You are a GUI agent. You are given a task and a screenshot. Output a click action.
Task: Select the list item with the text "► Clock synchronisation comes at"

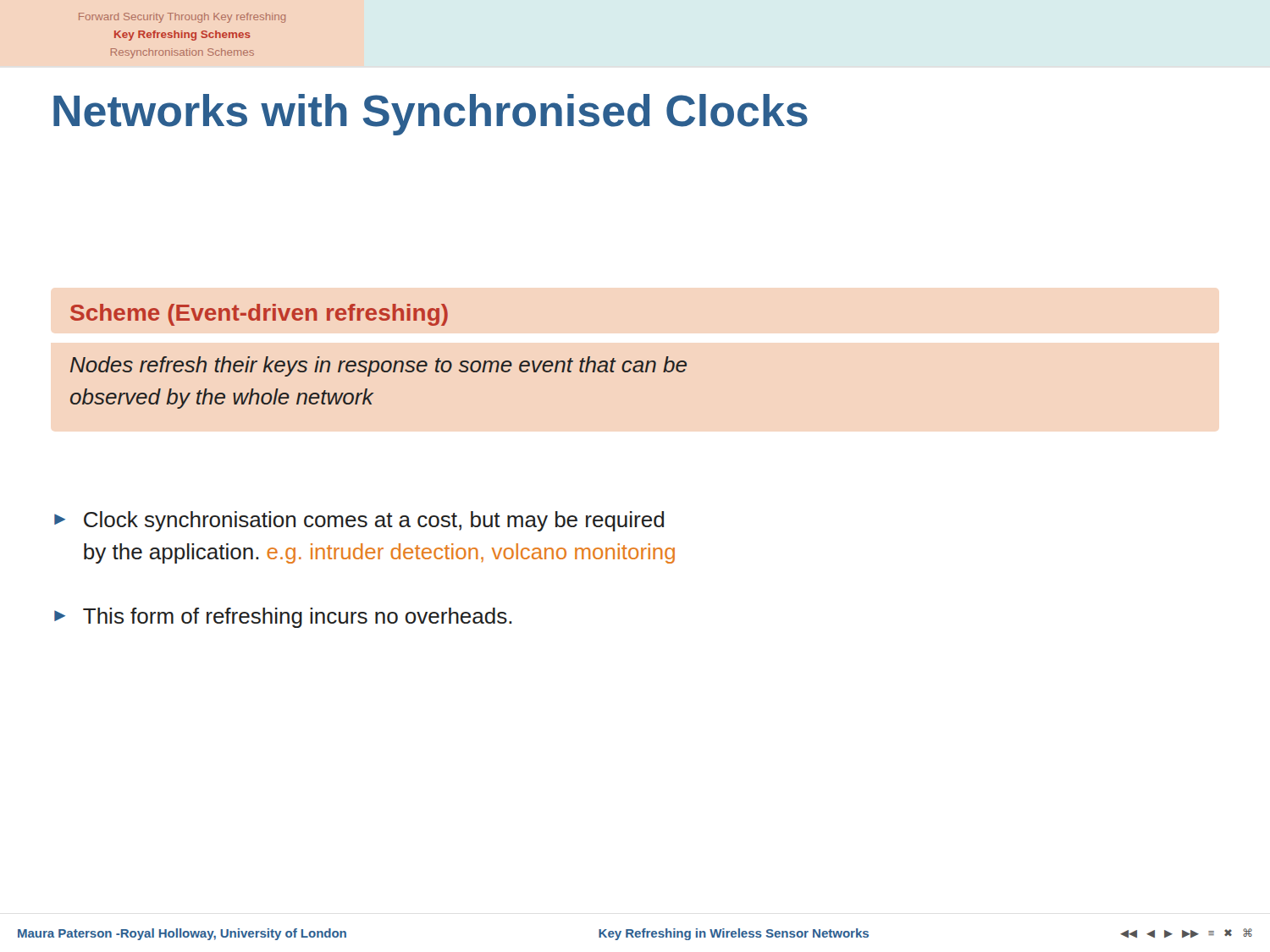[364, 536]
